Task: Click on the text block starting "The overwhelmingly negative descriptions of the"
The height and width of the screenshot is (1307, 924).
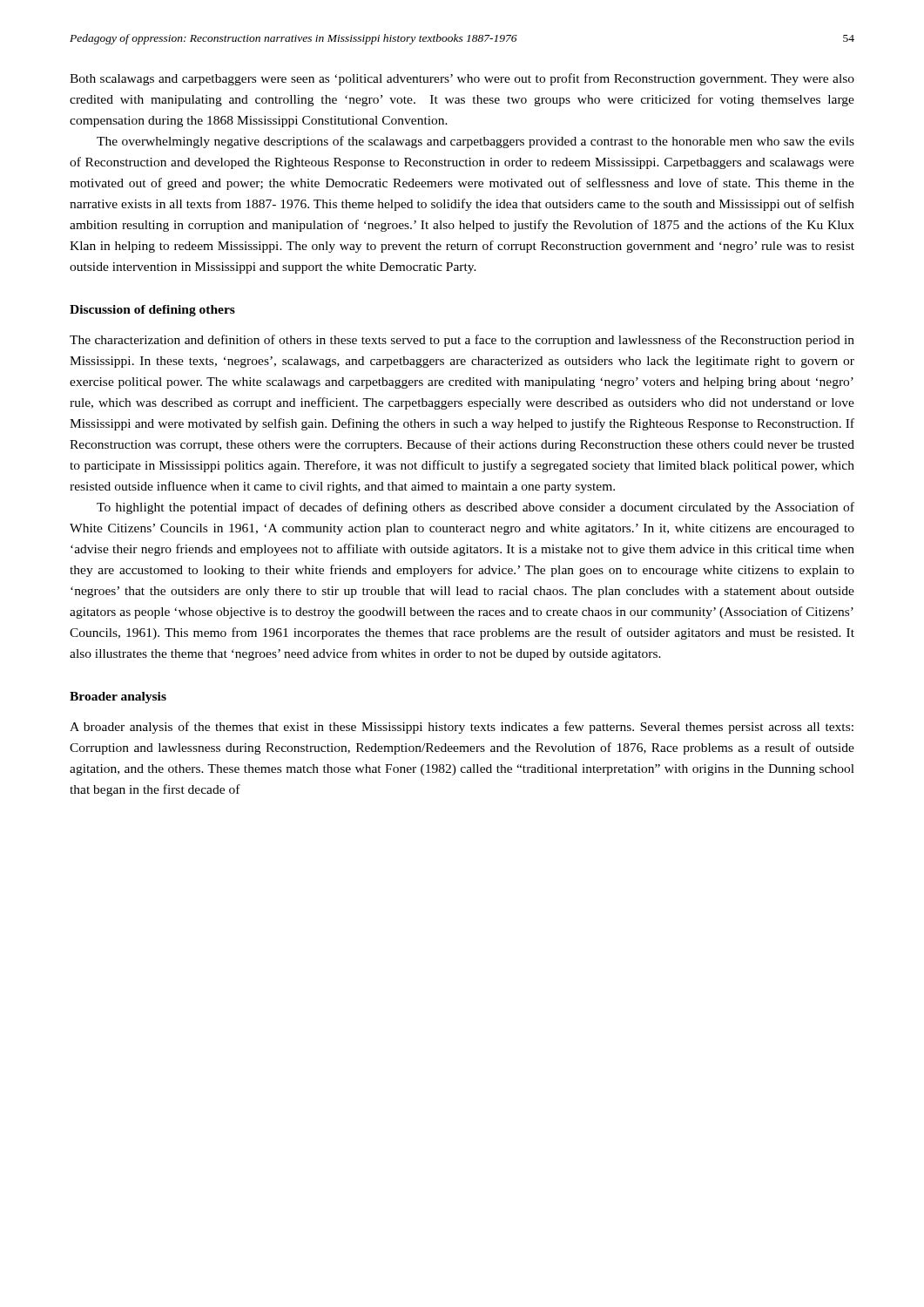Action: 462,204
